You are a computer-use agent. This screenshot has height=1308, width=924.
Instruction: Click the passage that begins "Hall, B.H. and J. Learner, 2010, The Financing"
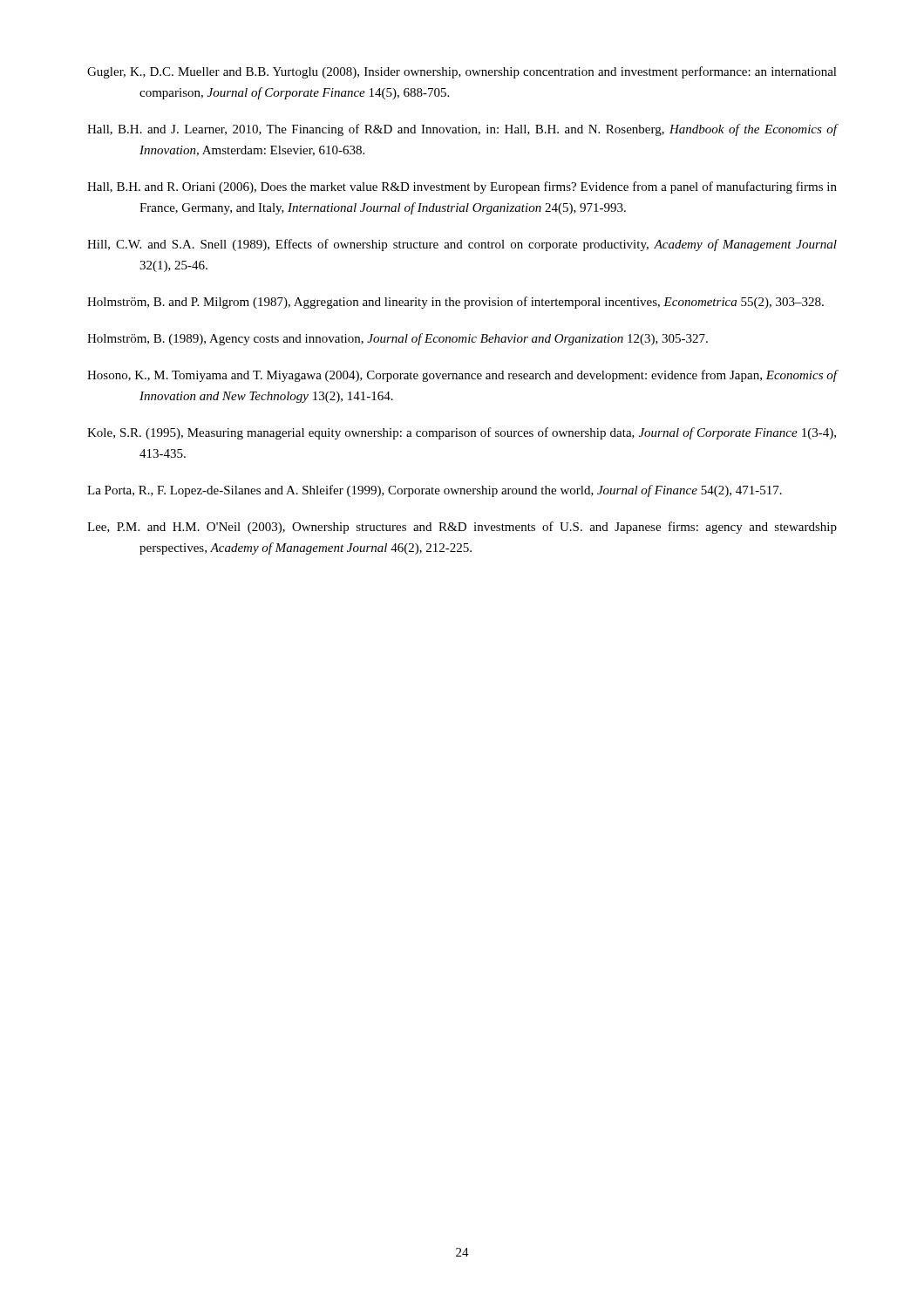pos(462,140)
